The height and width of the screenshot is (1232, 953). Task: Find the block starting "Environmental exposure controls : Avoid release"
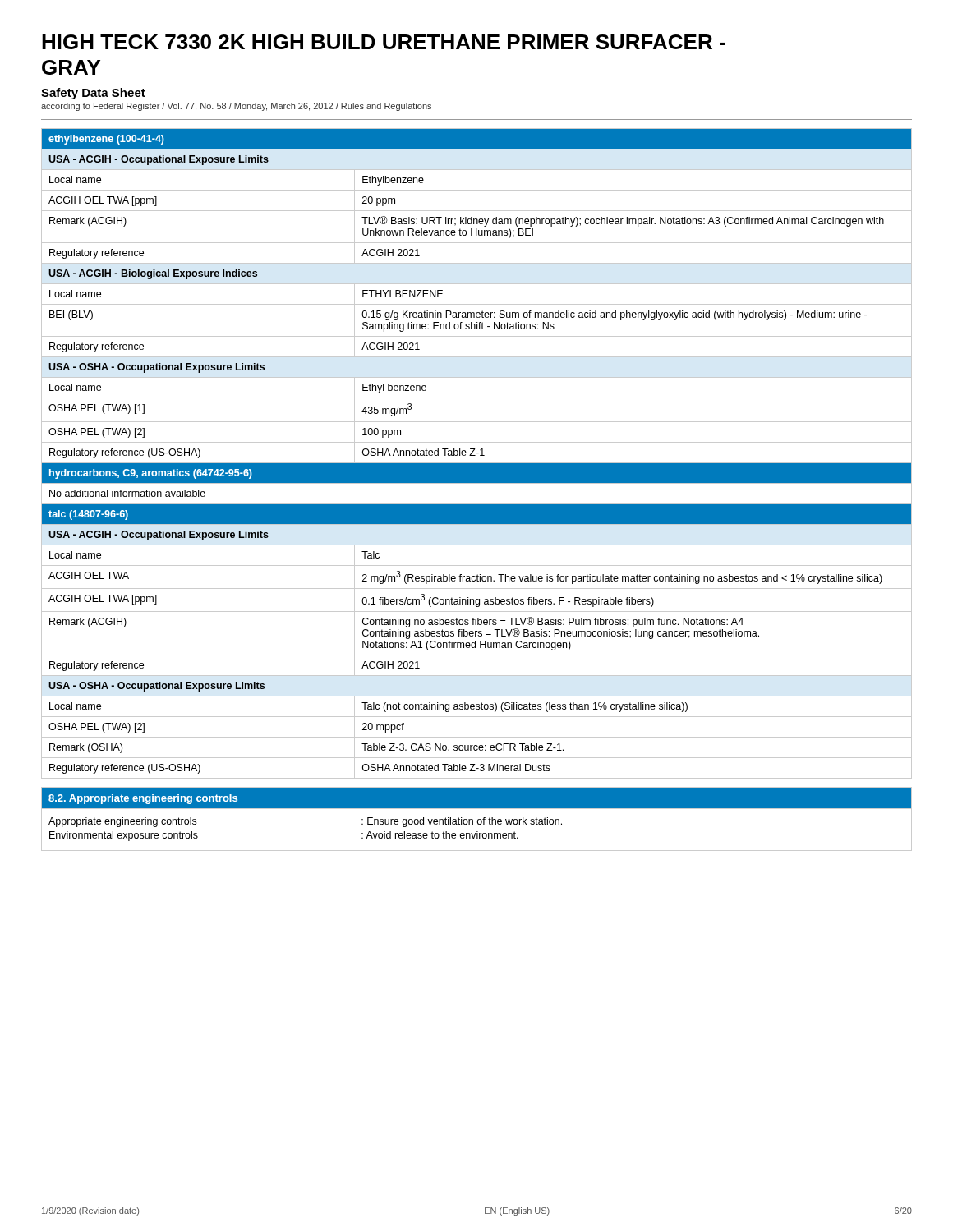(x=476, y=835)
